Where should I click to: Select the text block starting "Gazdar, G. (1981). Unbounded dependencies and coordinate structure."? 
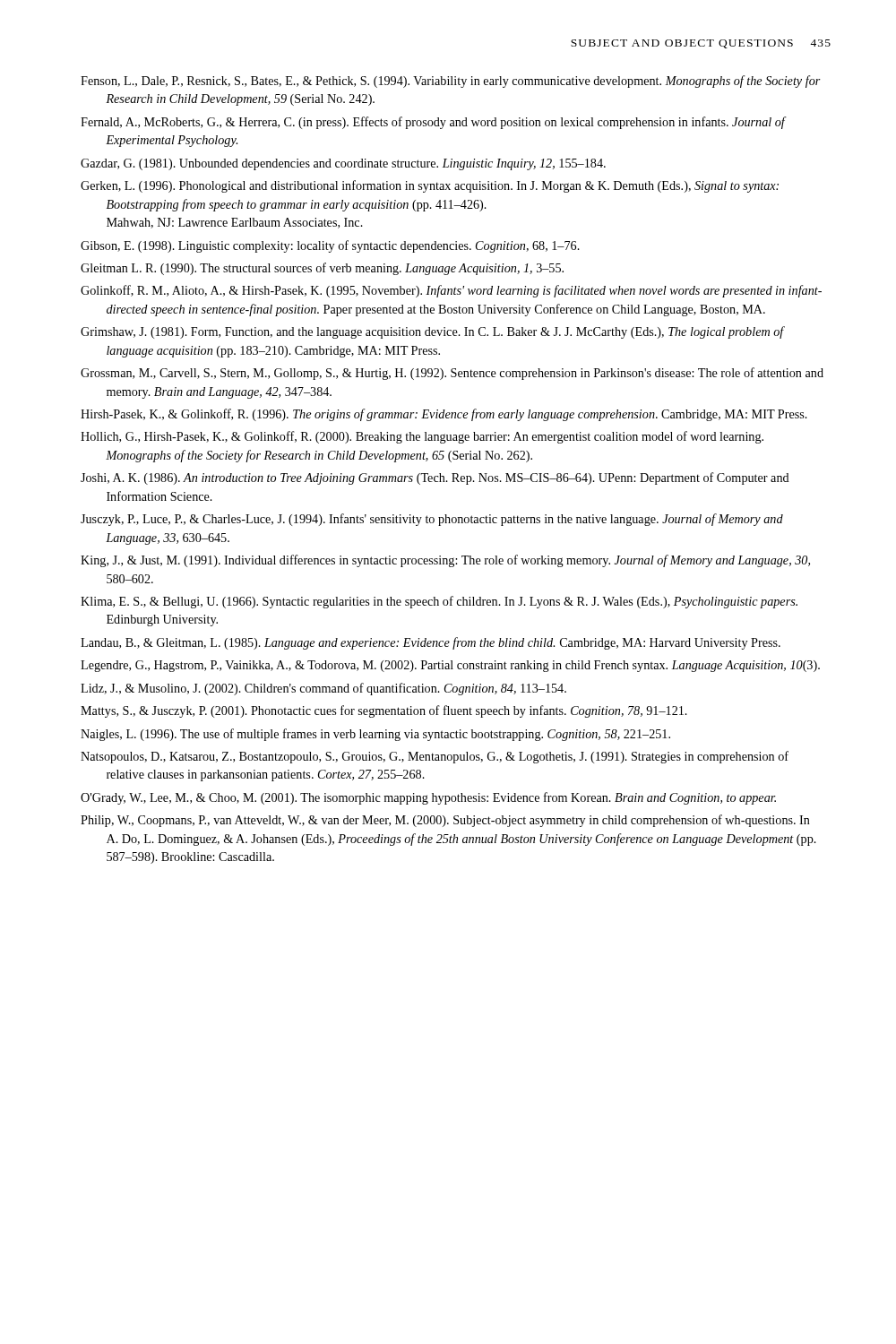(x=343, y=163)
